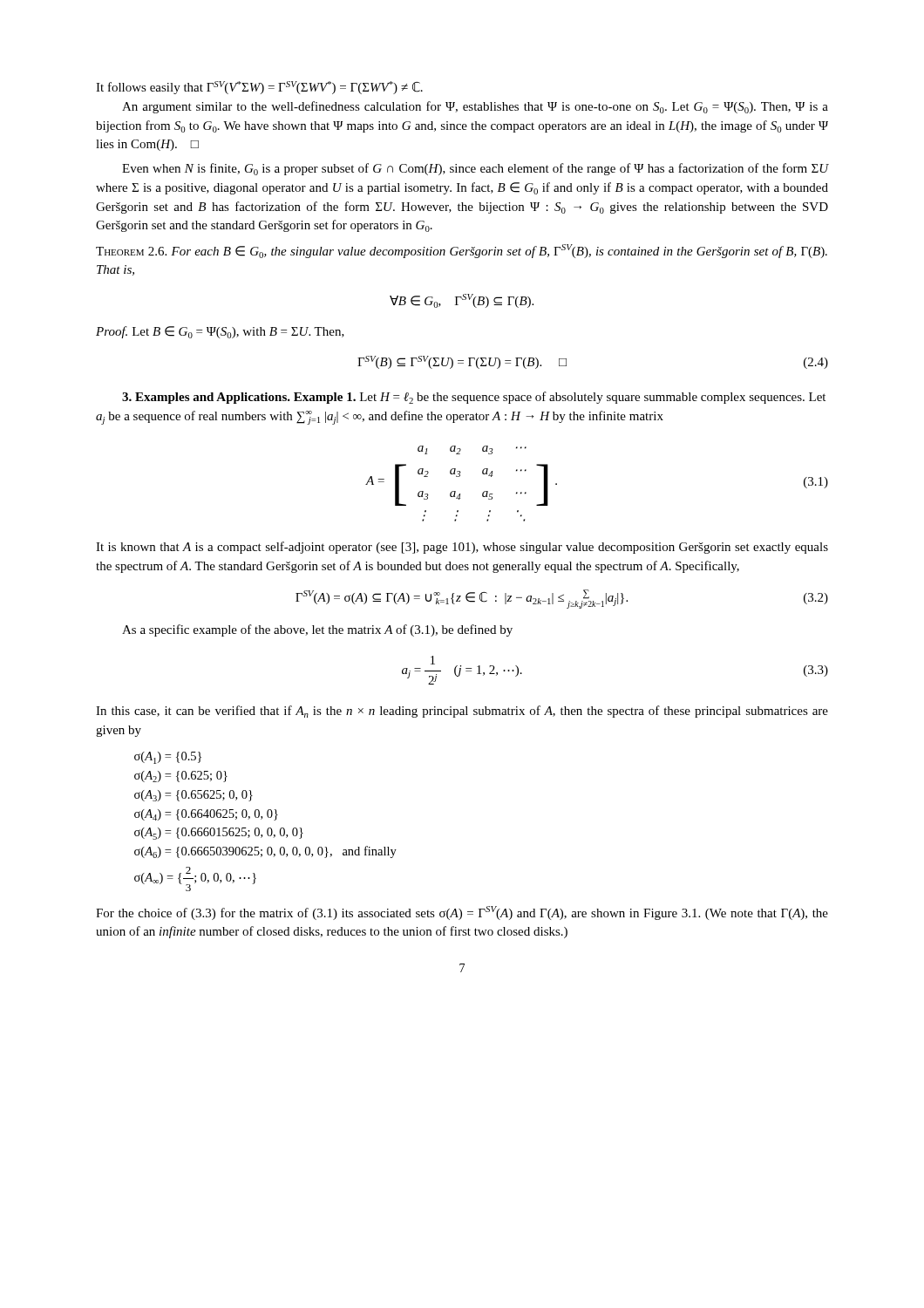This screenshot has width=924, height=1308.
Task: Locate the text "∀B ∈ G0, ΓSV(B) ⊆ Γ(B)."
Action: [x=462, y=301]
